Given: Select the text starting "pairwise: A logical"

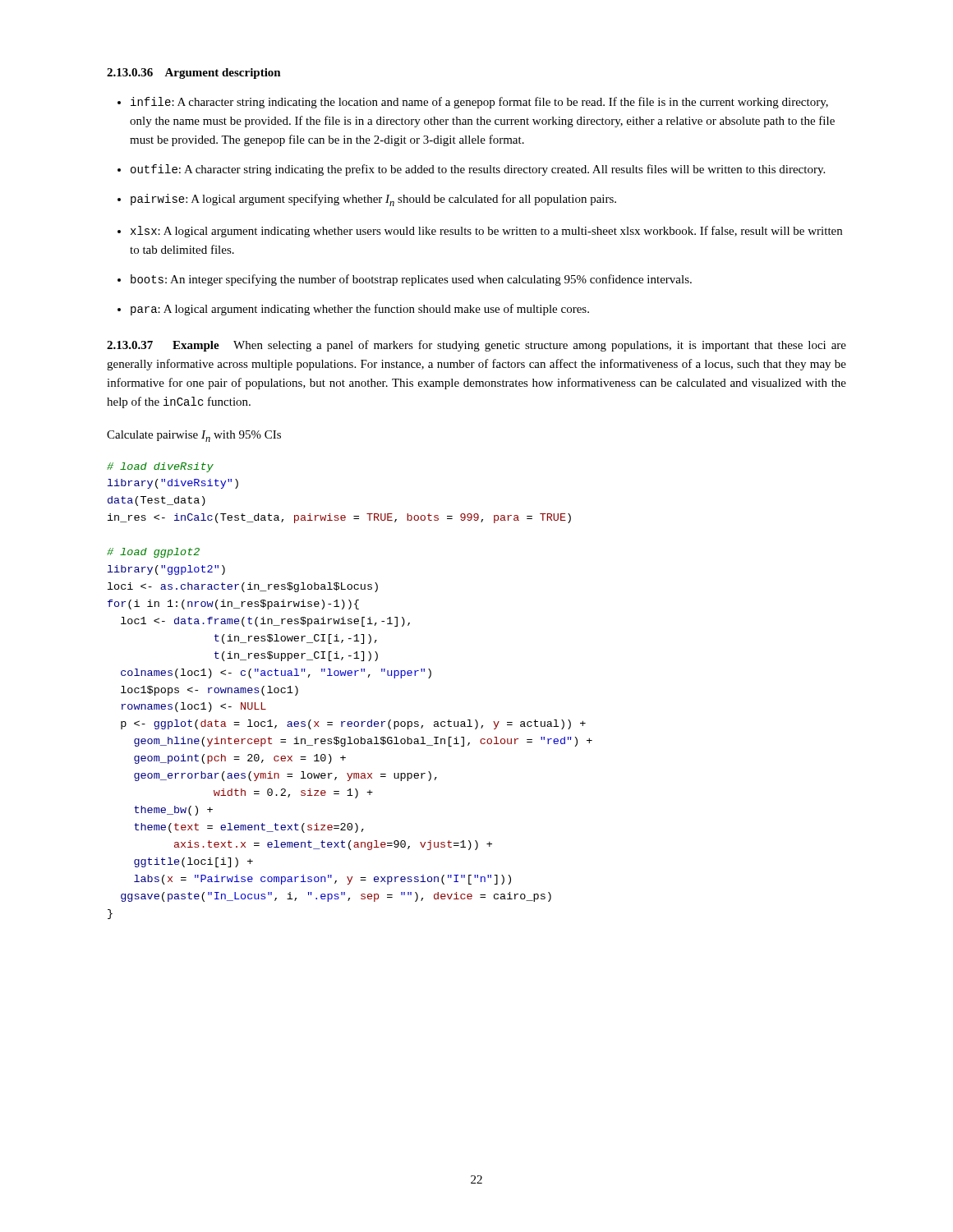Looking at the screenshot, I should (x=373, y=201).
